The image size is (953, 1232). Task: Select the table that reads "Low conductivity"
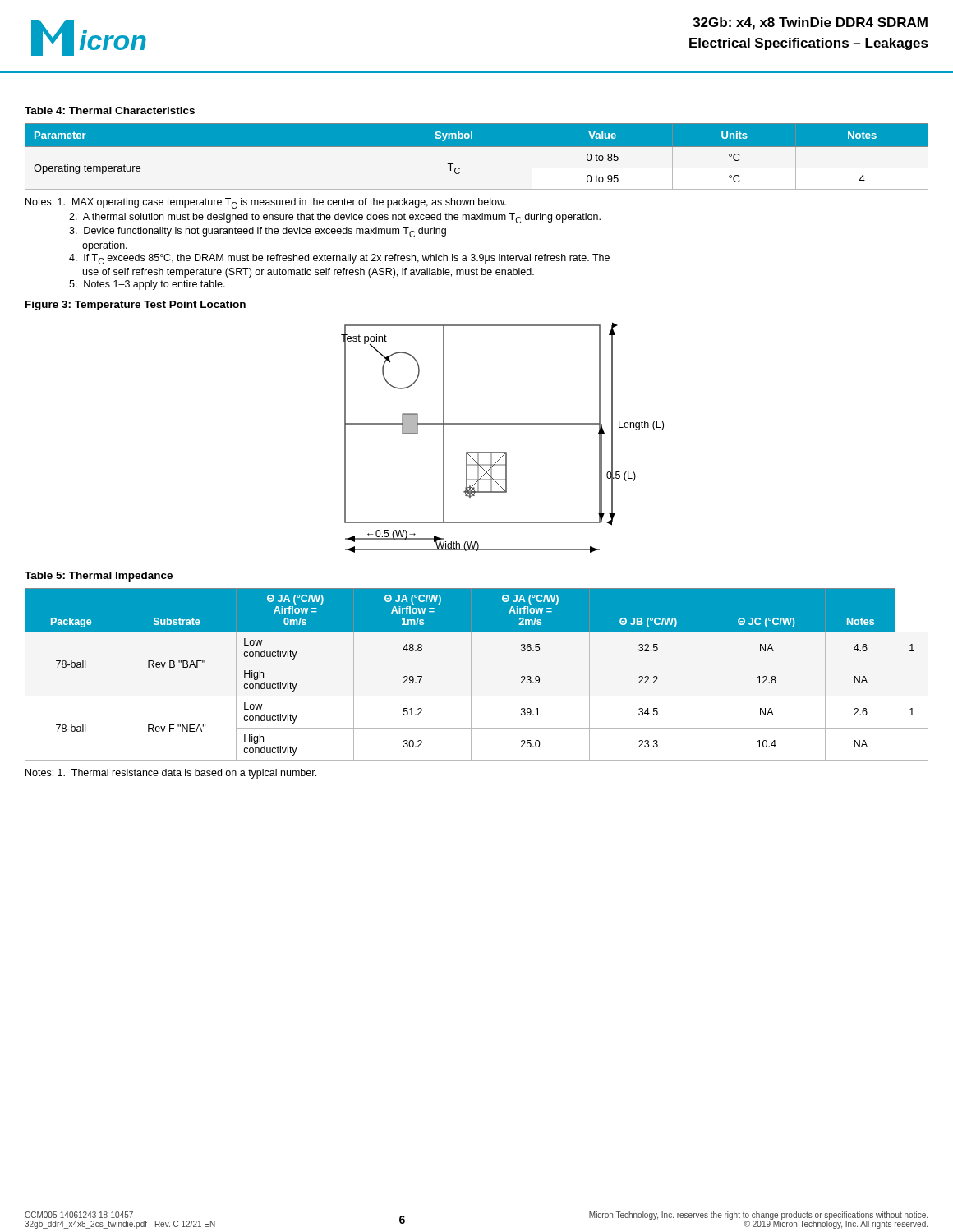click(x=476, y=674)
